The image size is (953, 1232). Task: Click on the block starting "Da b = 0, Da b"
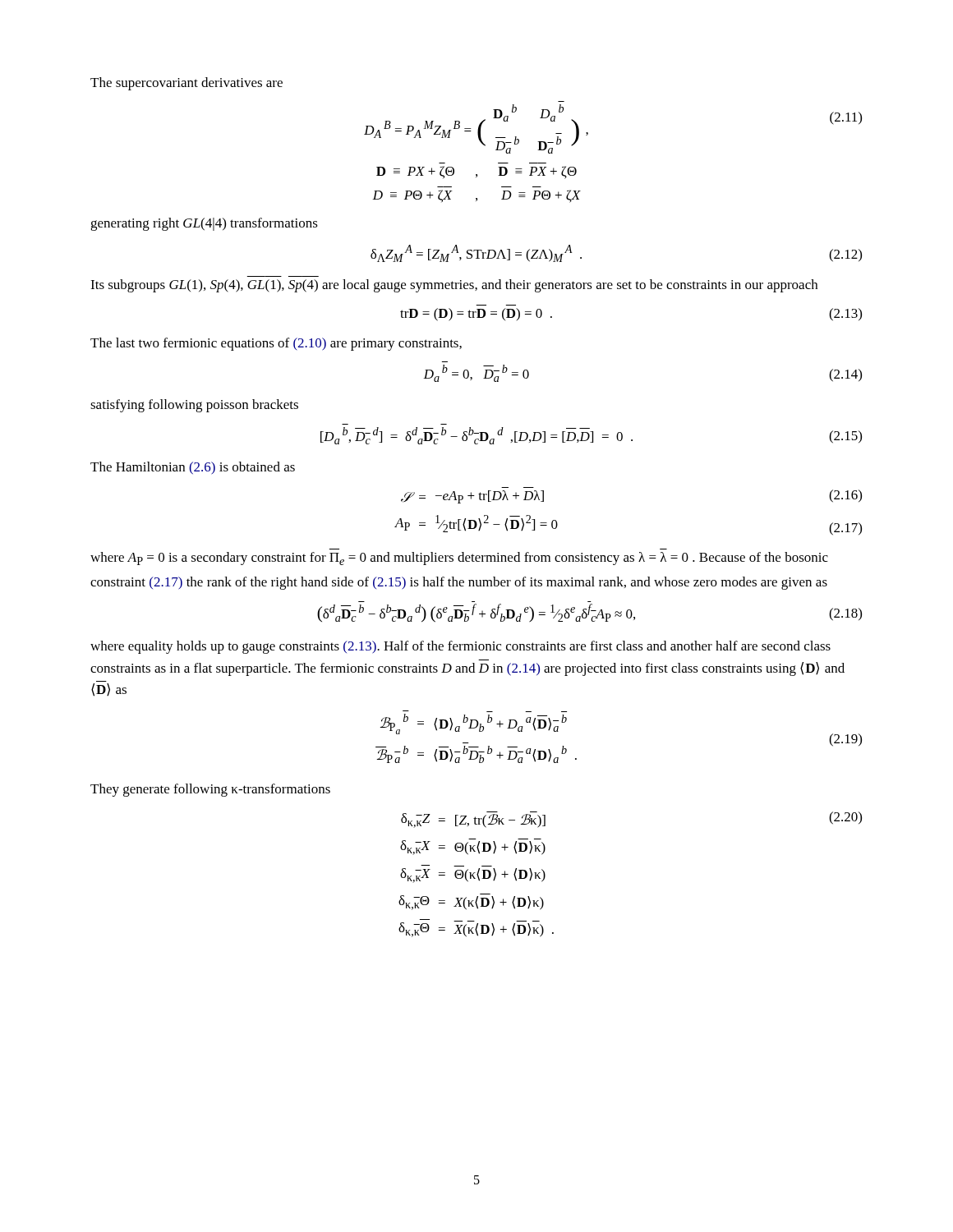pyautogui.click(x=476, y=374)
